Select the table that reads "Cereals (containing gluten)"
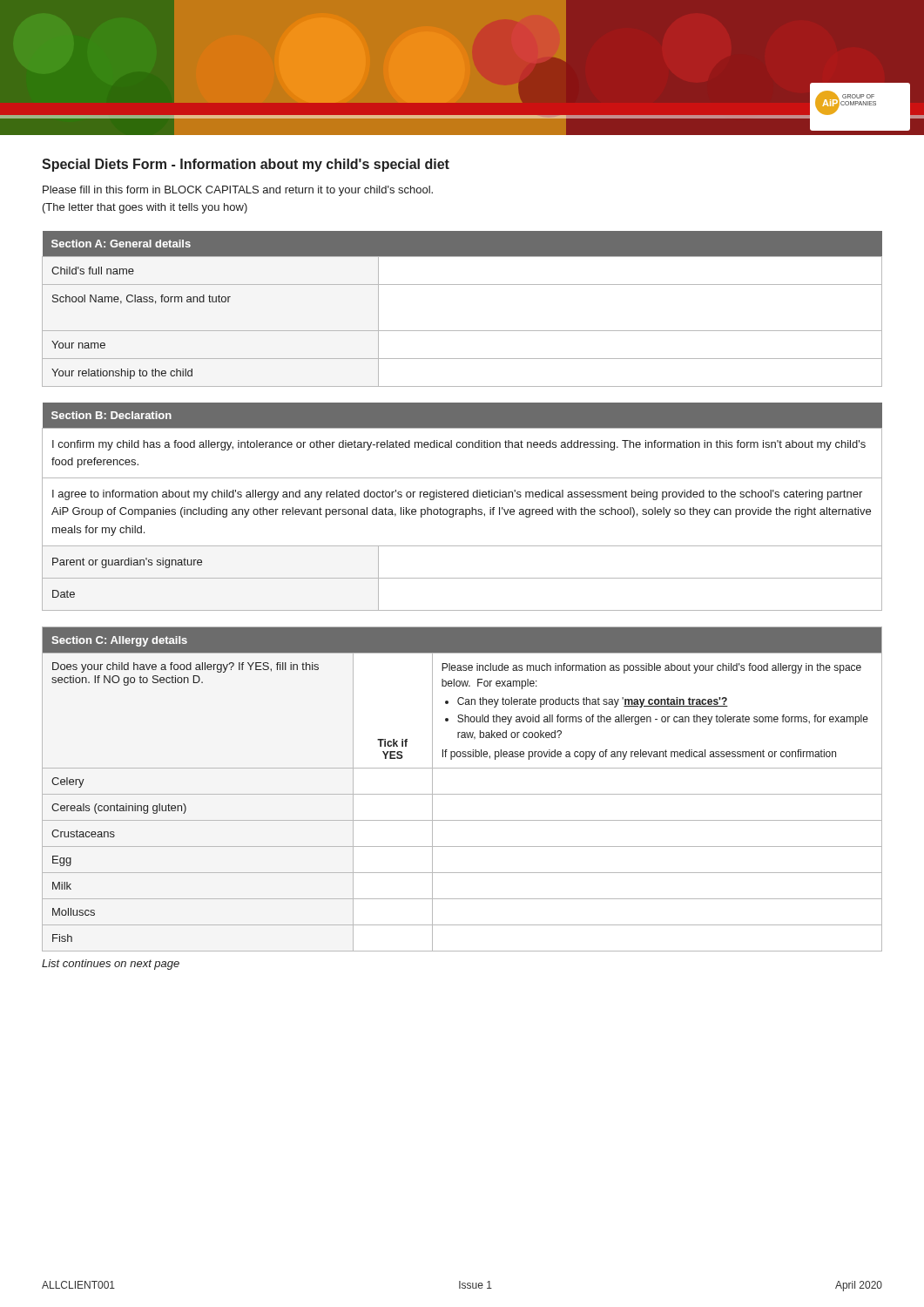This screenshot has width=924, height=1307. 462,789
